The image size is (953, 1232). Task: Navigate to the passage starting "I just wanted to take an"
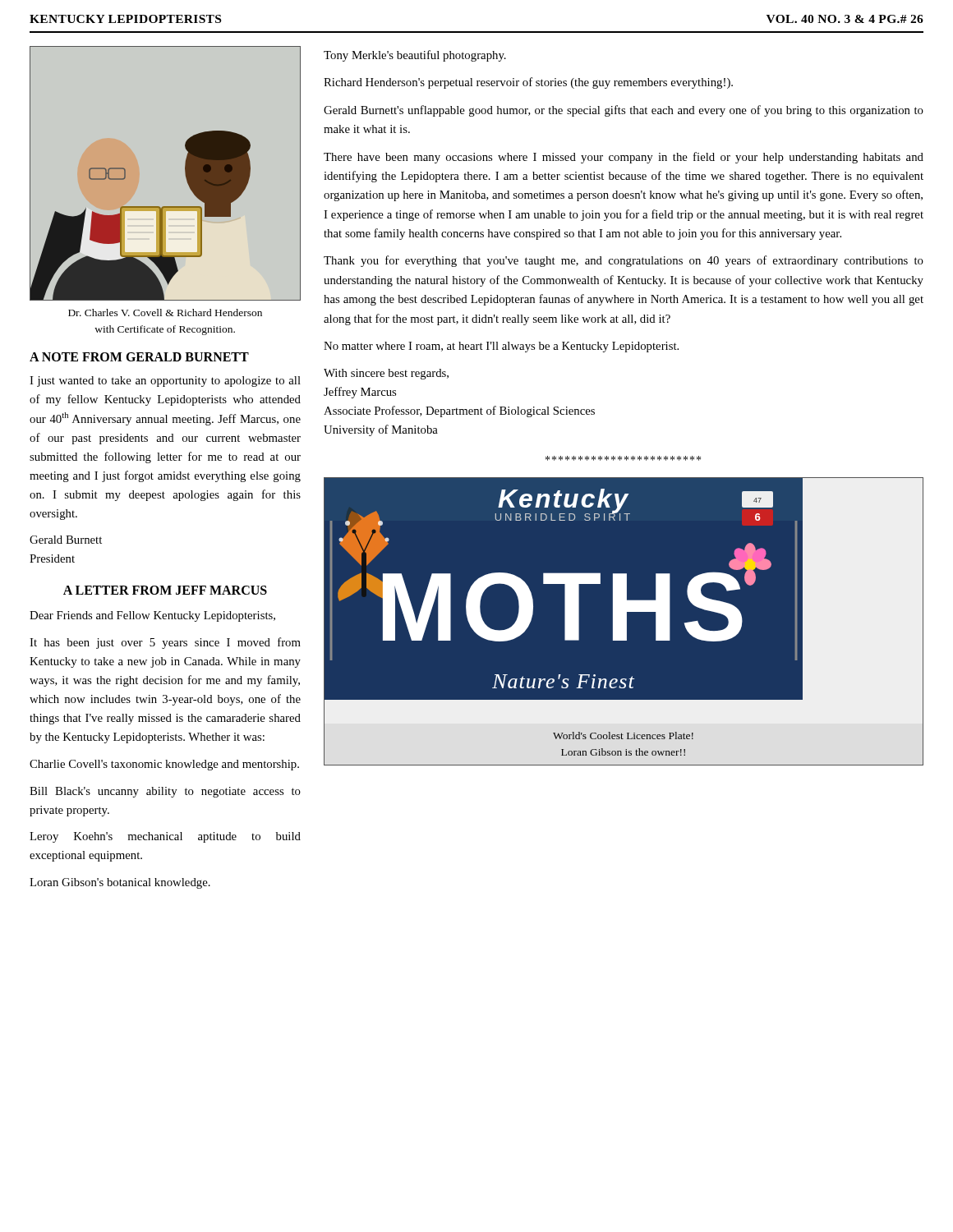click(165, 447)
